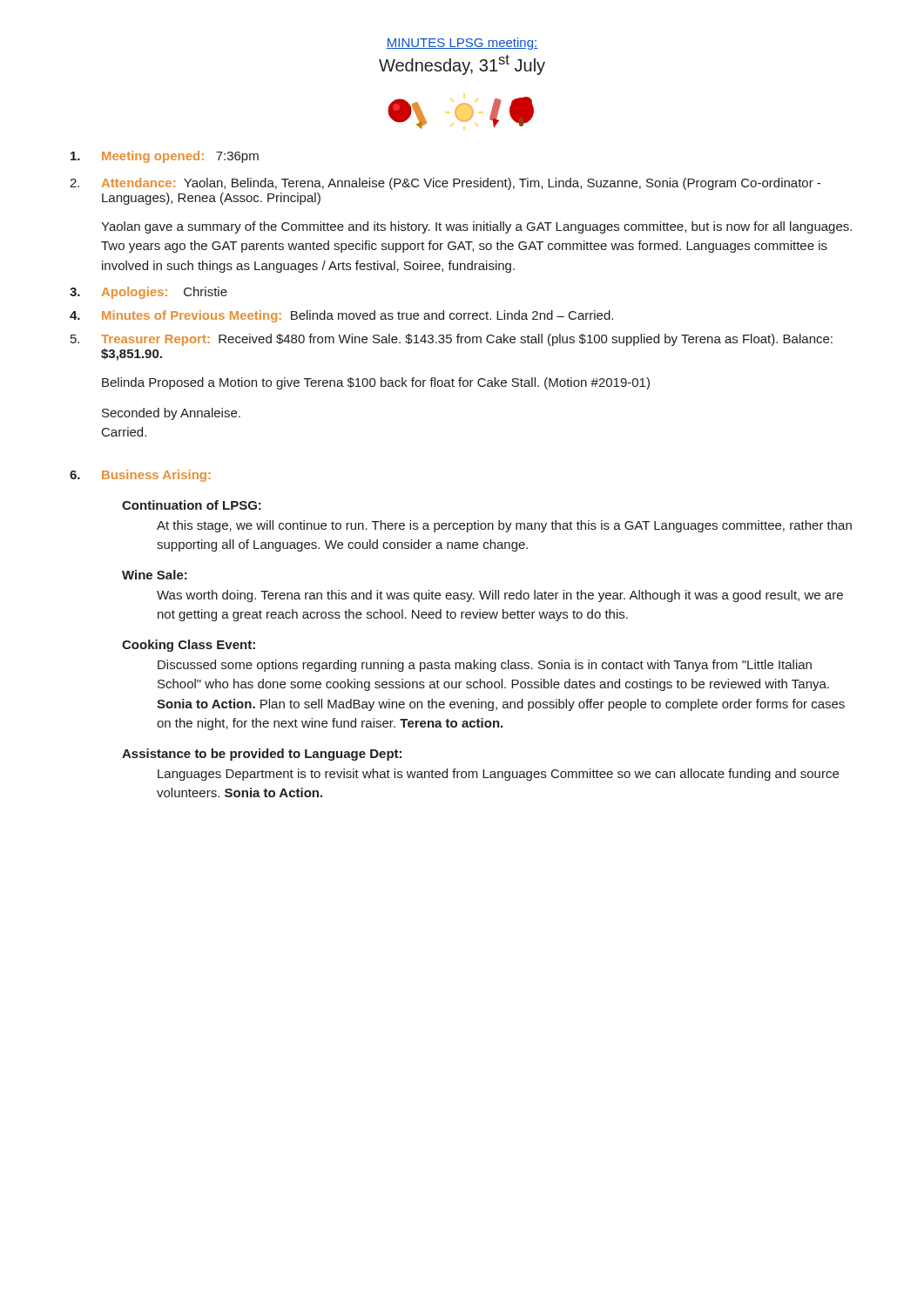Click on the section header that reads "Assistance to be provided"
924x1307 pixels.
[262, 753]
